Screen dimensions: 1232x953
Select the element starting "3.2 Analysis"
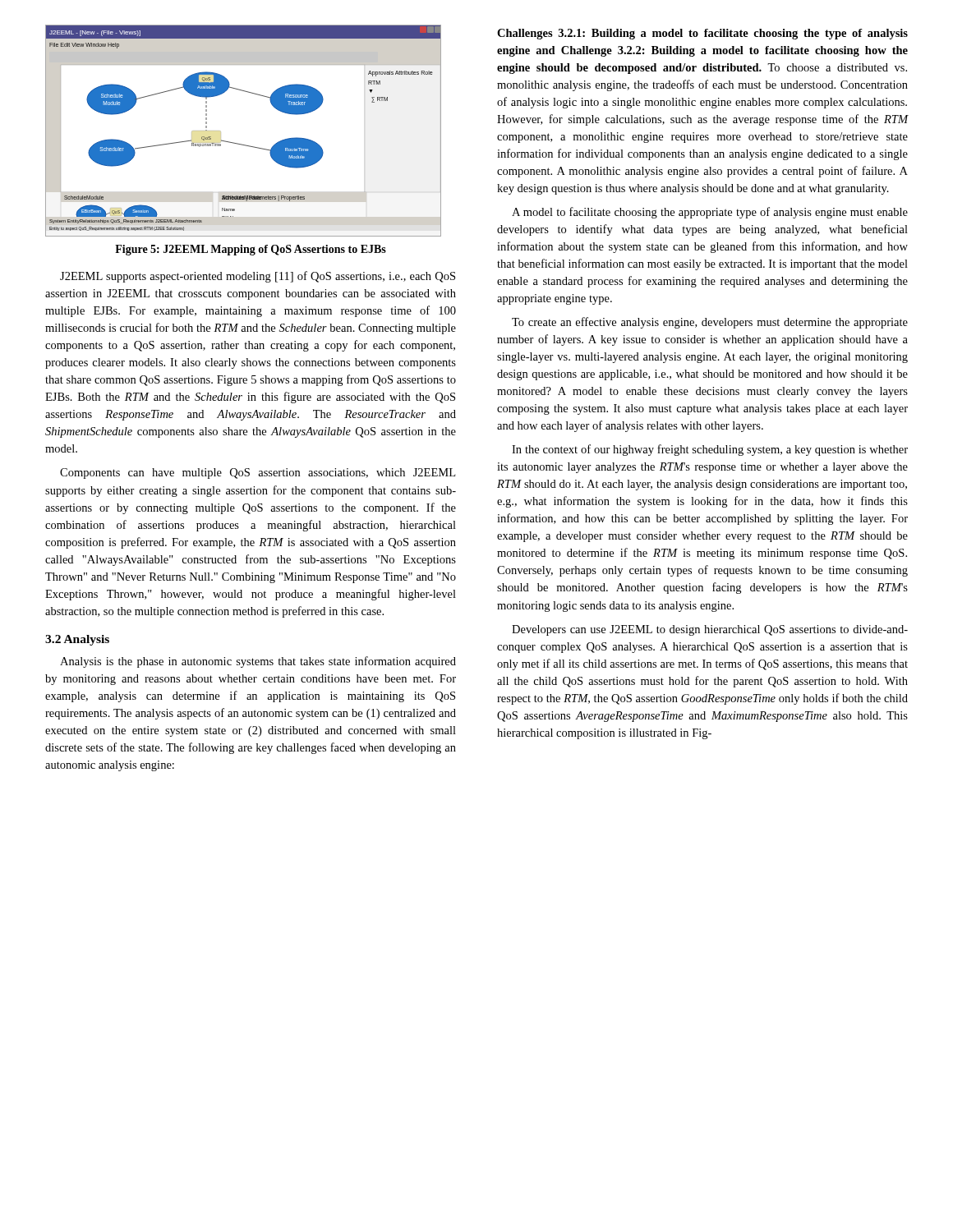(x=77, y=638)
